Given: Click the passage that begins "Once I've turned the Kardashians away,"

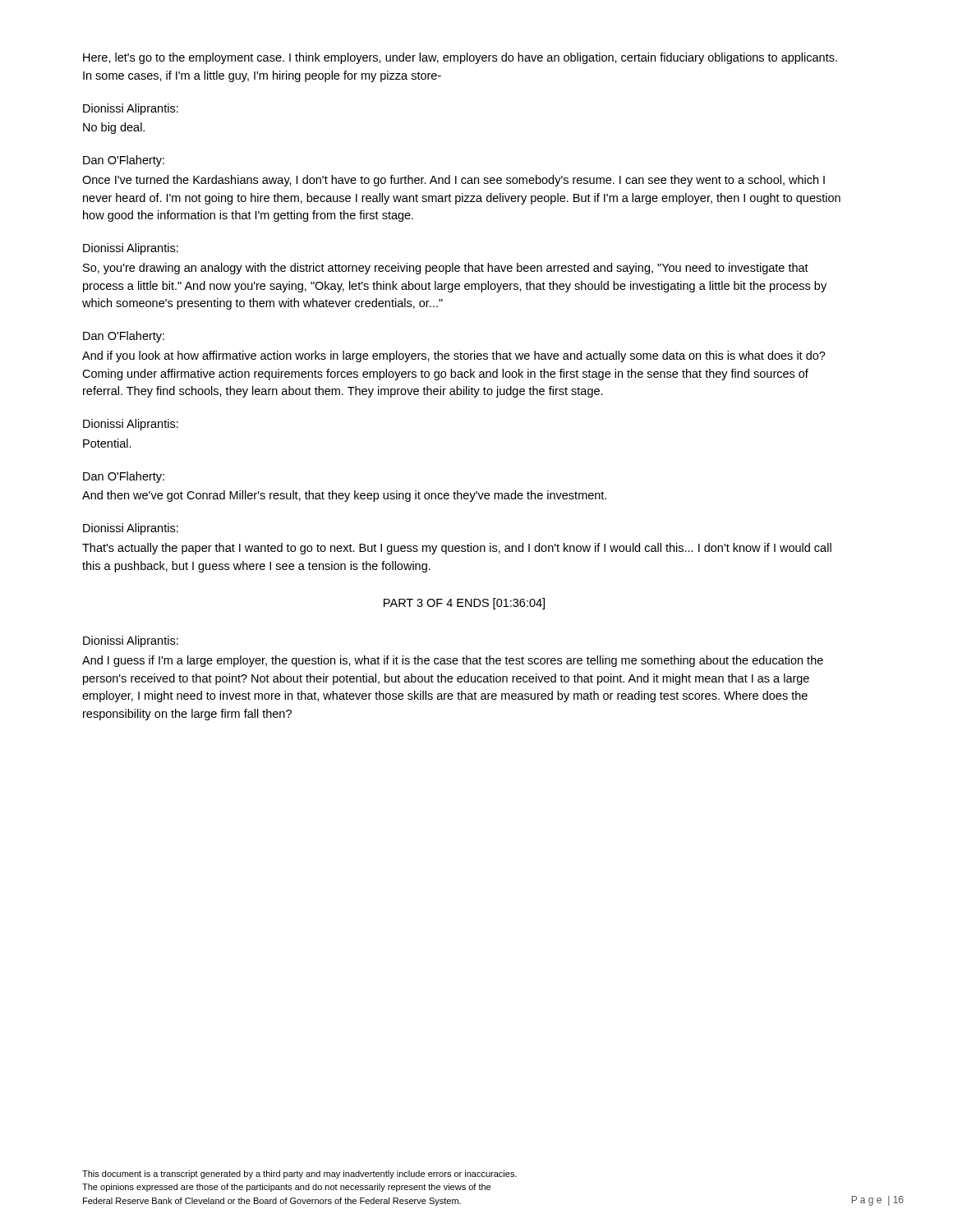Looking at the screenshot, I should (x=462, y=198).
